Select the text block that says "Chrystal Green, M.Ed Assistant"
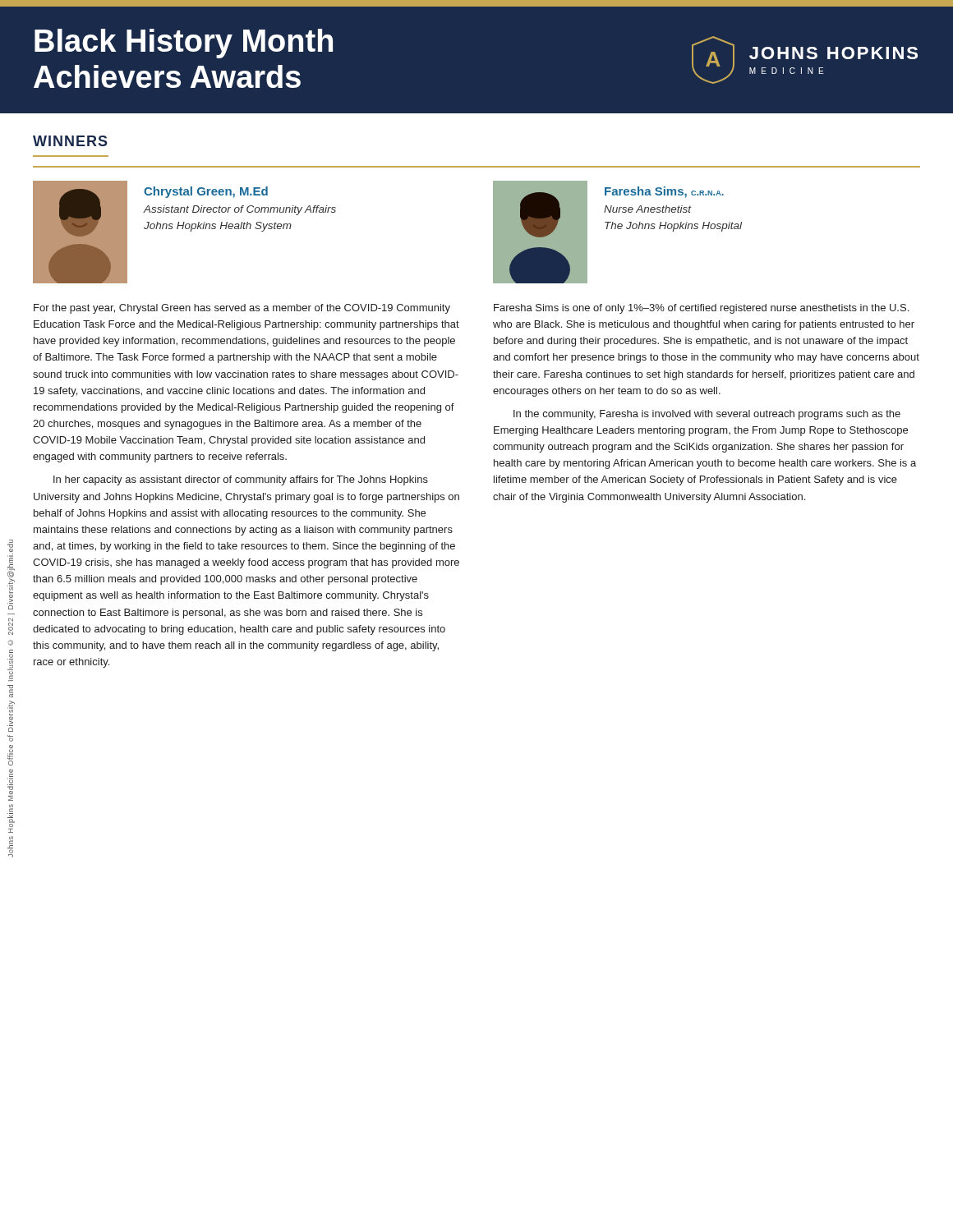Viewport: 953px width, 1232px height. click(240, 209)
